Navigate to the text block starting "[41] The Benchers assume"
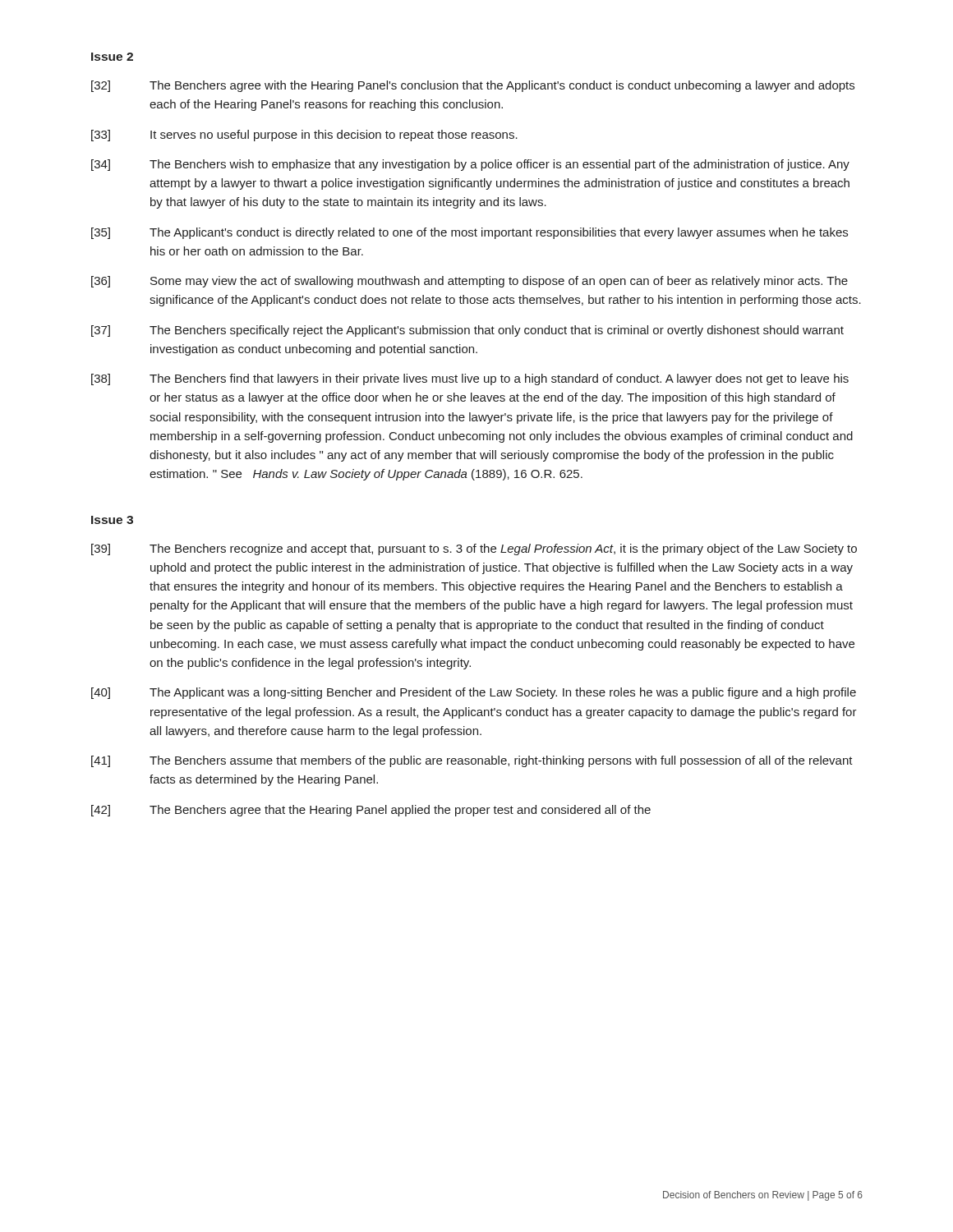Viewport: 953px width, 1232px height. point(476,770)
